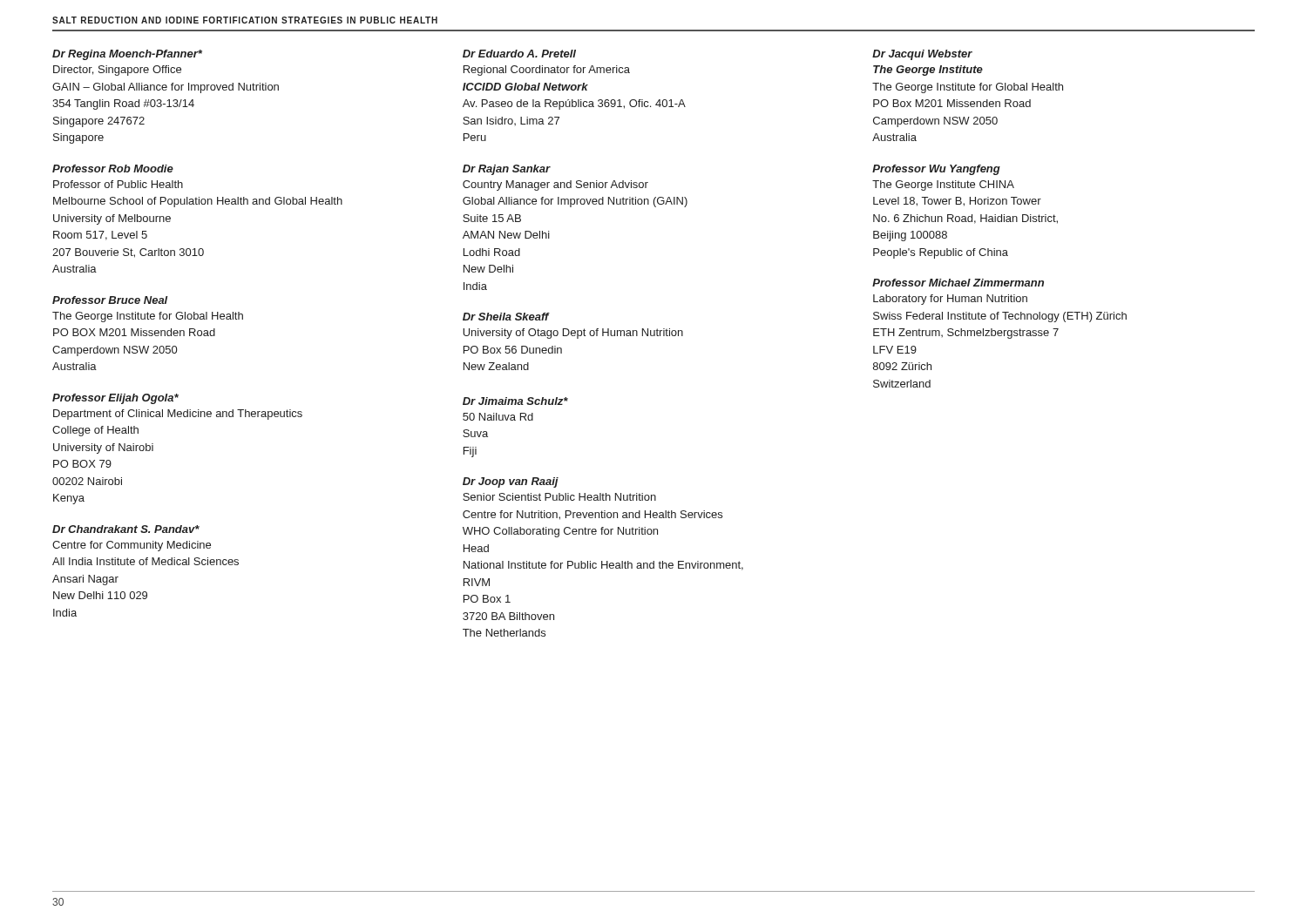Select the element starting "Dr Jimaima Schulz*"
1307x924 pixels.
(515, 401)
